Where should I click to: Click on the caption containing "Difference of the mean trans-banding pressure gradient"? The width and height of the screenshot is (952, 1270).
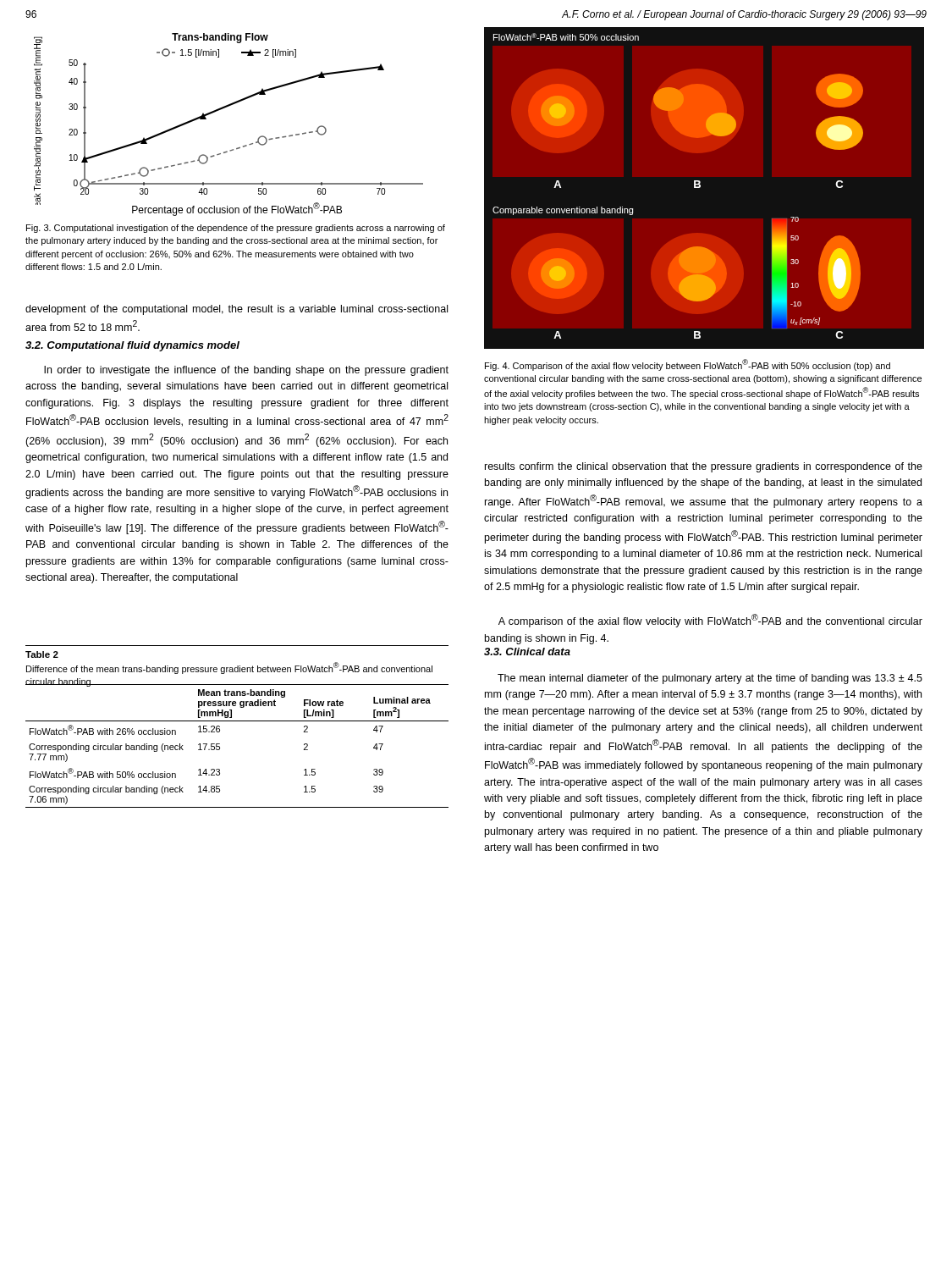(x=229, y=674)
